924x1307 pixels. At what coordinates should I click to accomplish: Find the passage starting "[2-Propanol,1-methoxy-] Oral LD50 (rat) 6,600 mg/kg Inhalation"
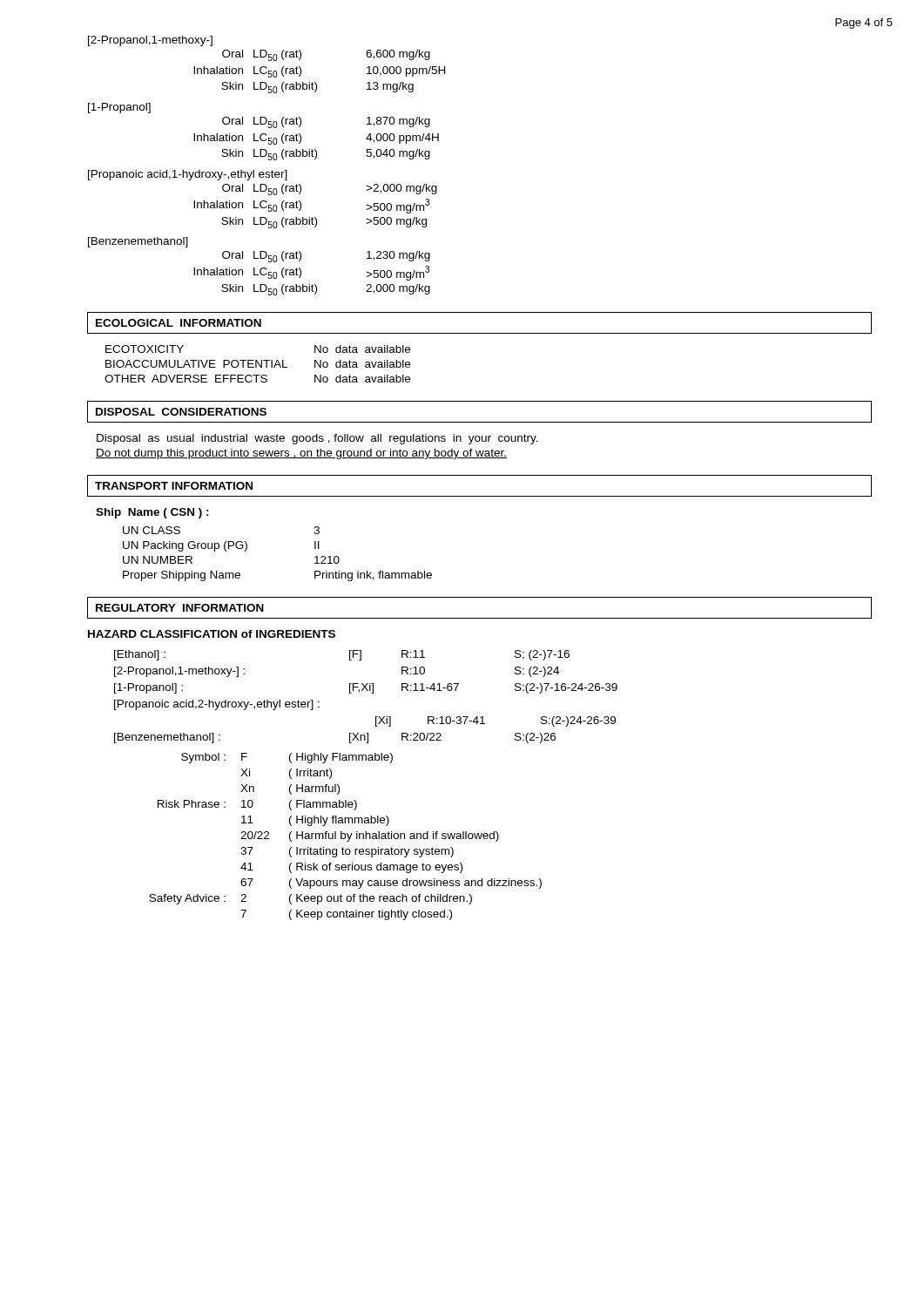(x=150, y=41)
